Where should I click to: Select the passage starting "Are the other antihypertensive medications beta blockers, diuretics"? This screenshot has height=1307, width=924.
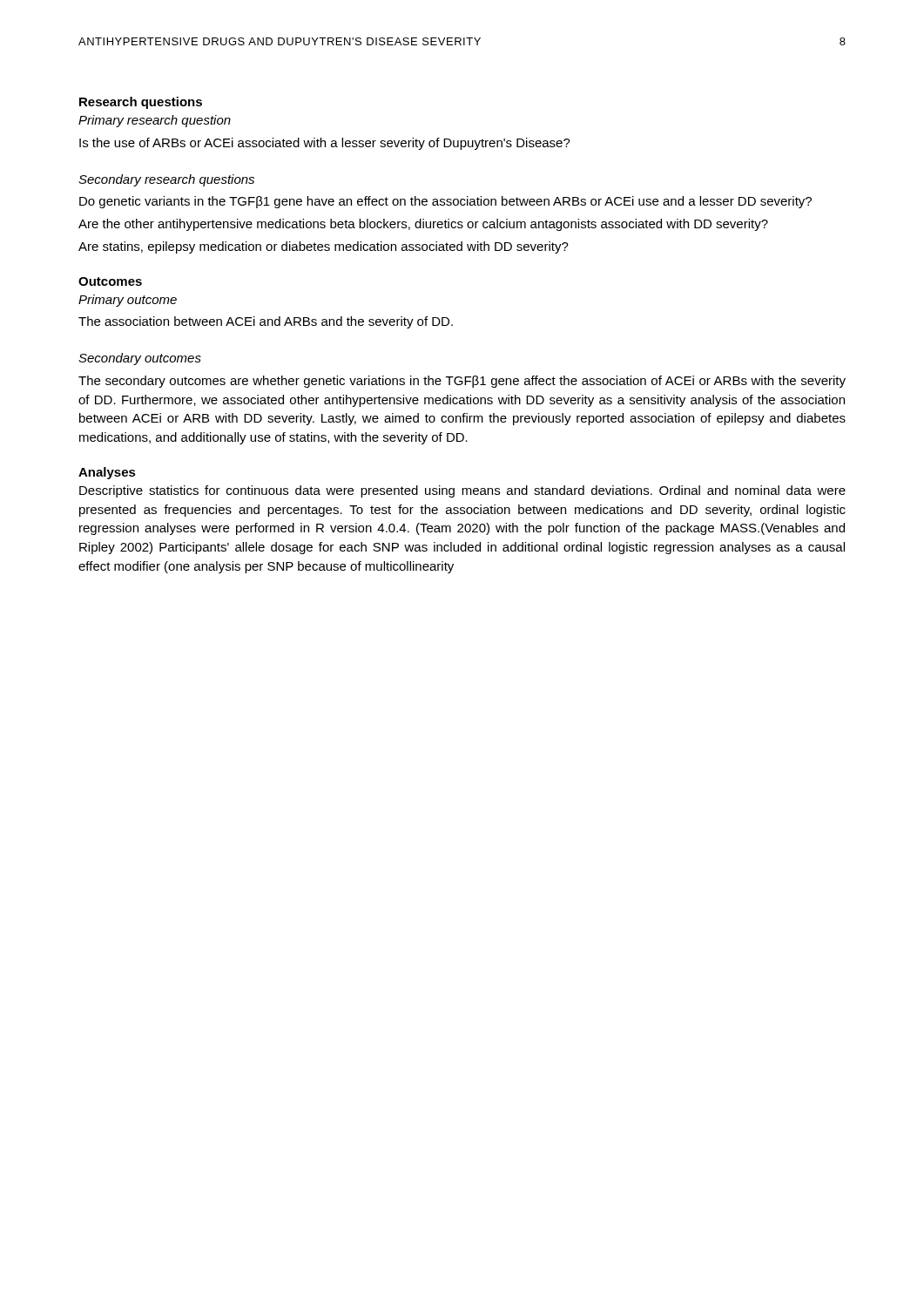423,223
